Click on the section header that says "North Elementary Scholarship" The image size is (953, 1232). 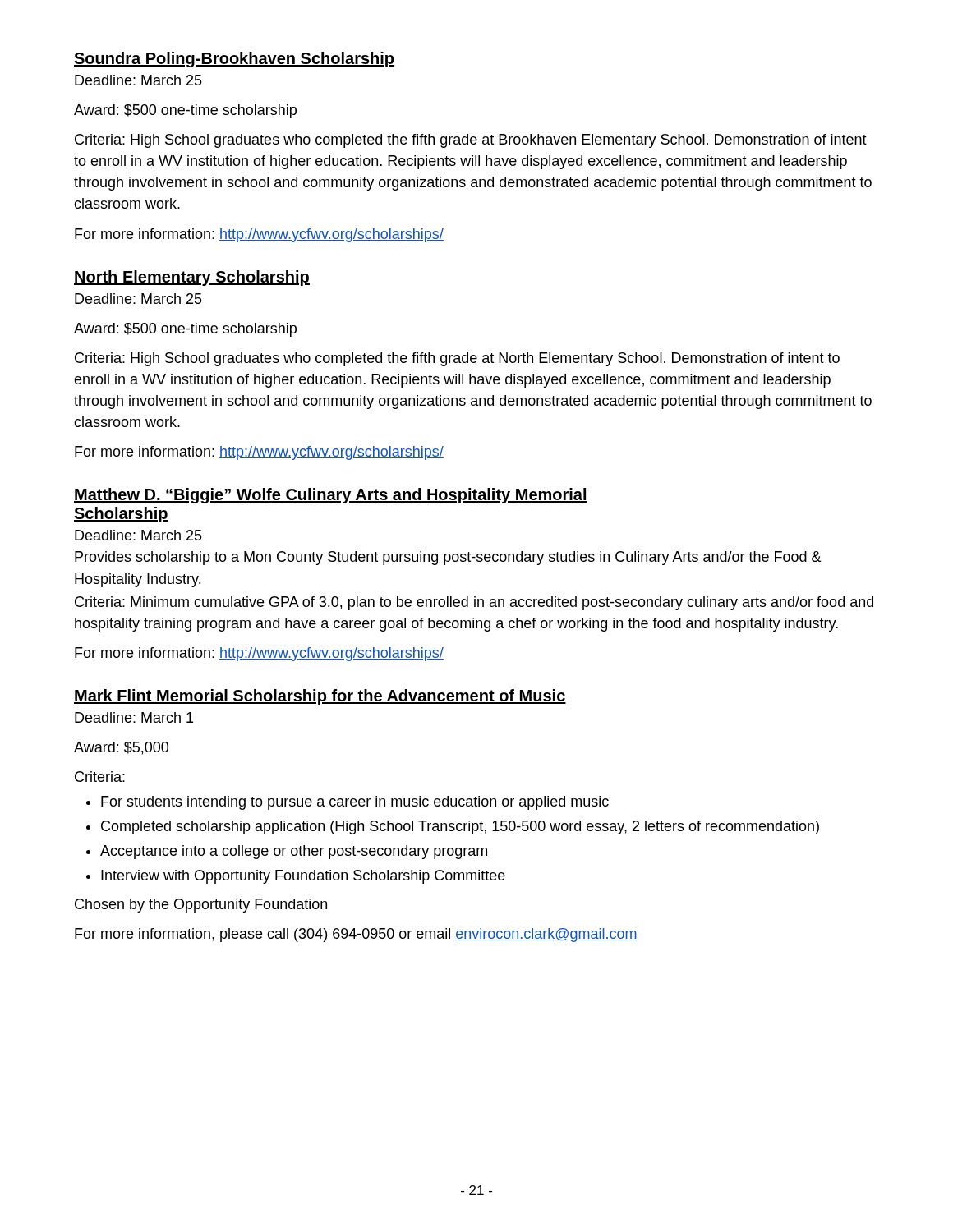pos(192,277)
